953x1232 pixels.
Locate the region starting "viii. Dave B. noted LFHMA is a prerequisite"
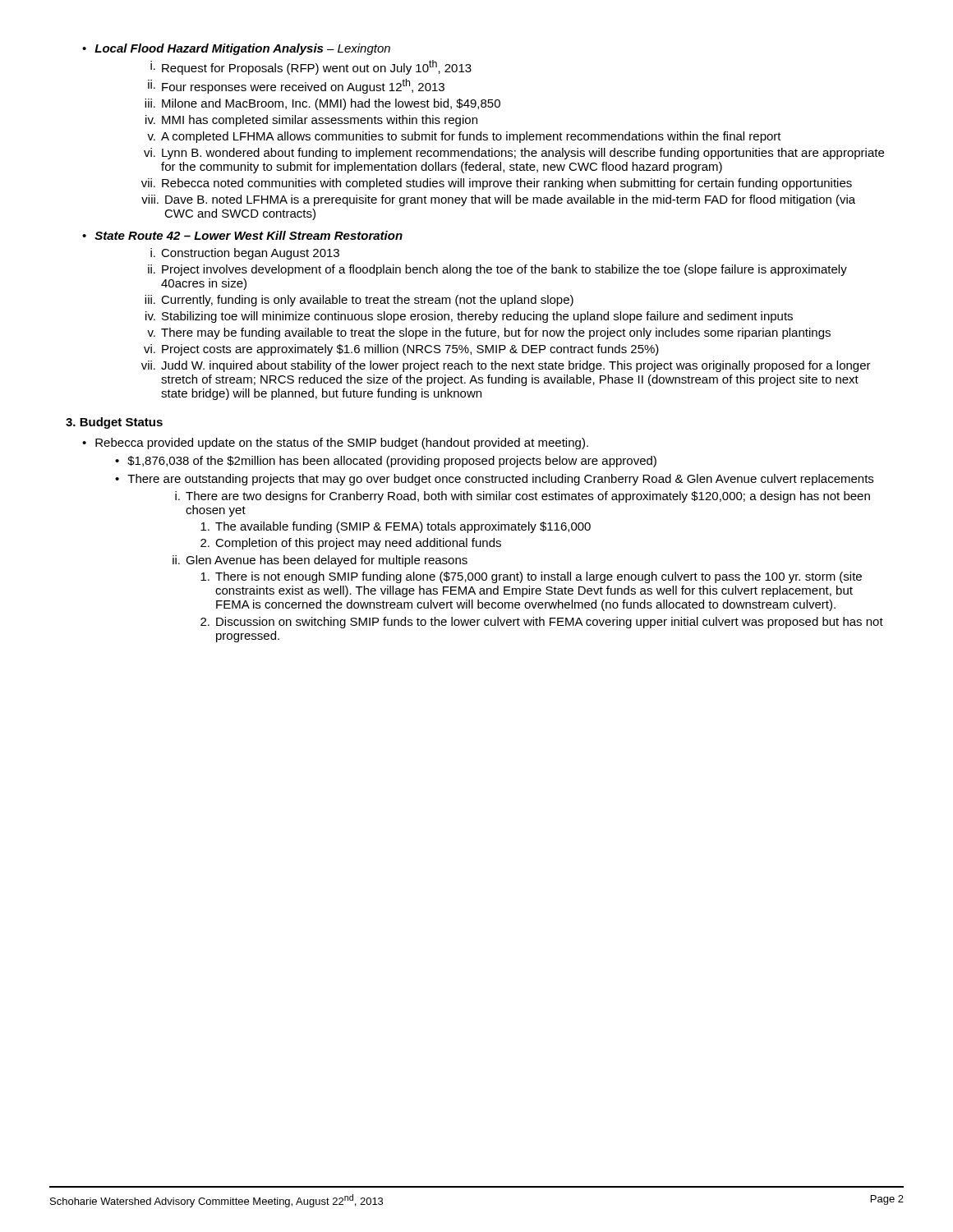[509, 206]
